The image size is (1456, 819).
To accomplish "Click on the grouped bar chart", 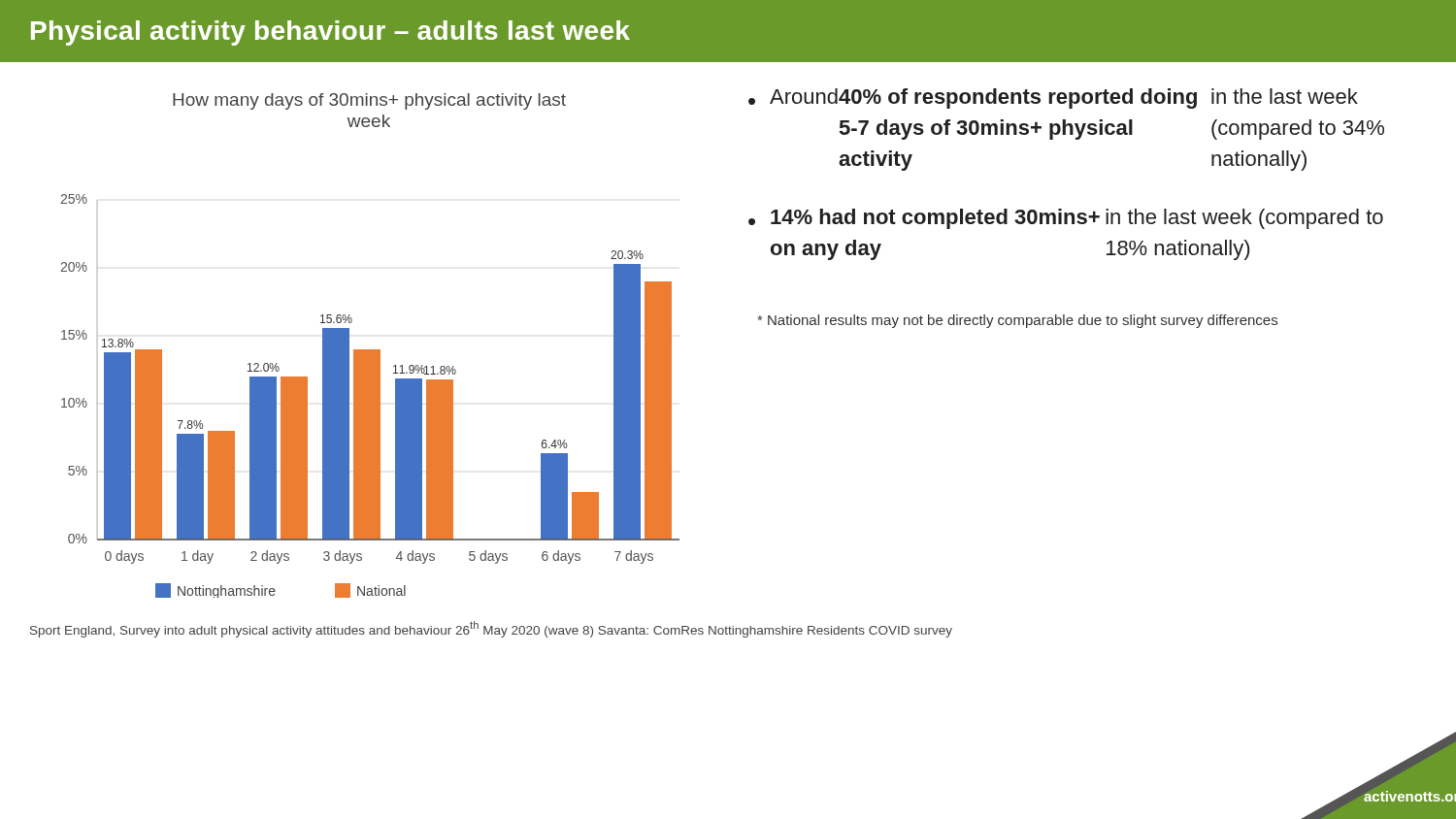I will pos(369,340).
